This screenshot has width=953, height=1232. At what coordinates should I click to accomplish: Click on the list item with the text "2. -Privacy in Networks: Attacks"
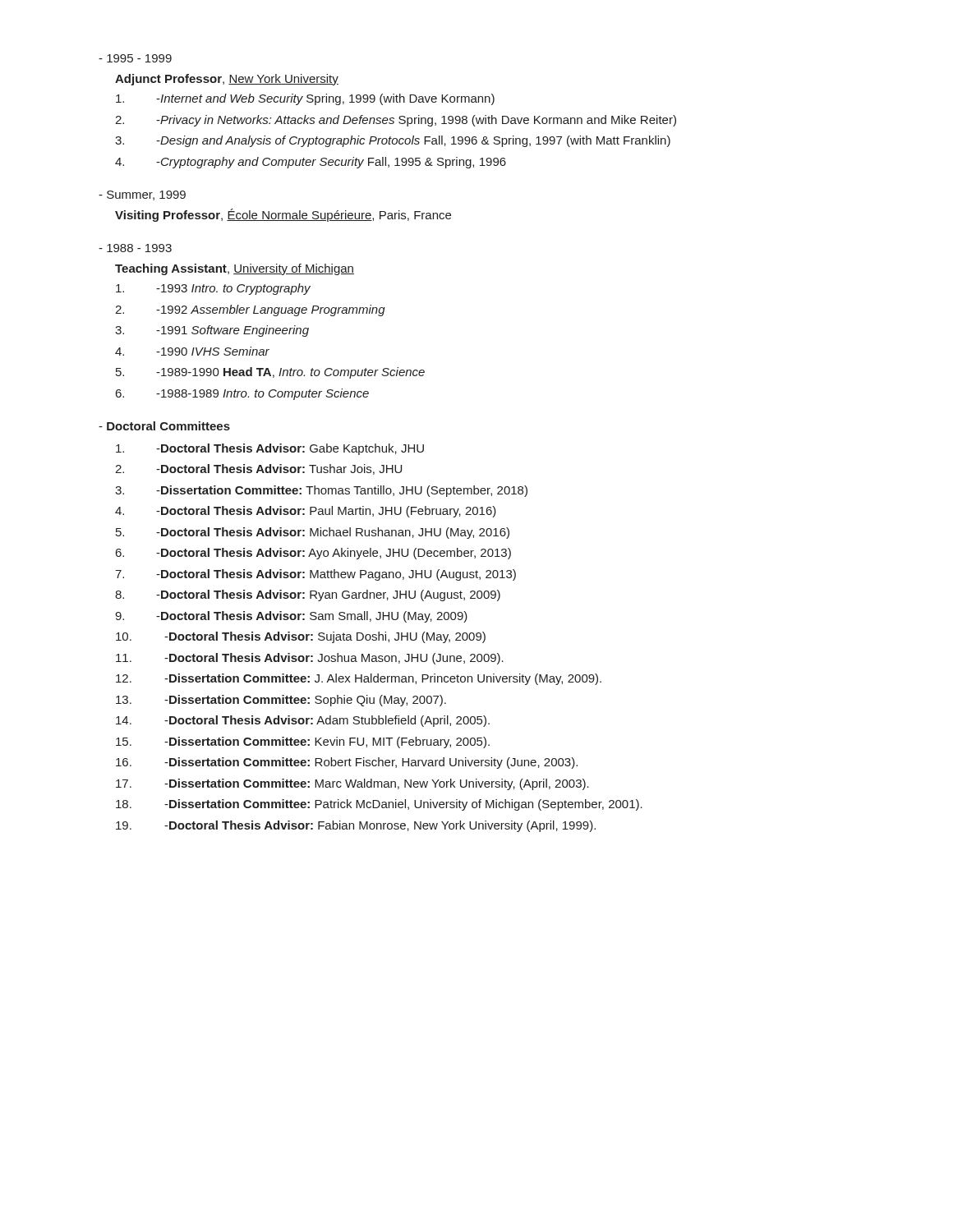pyautogui.click(x=501, y=120)
